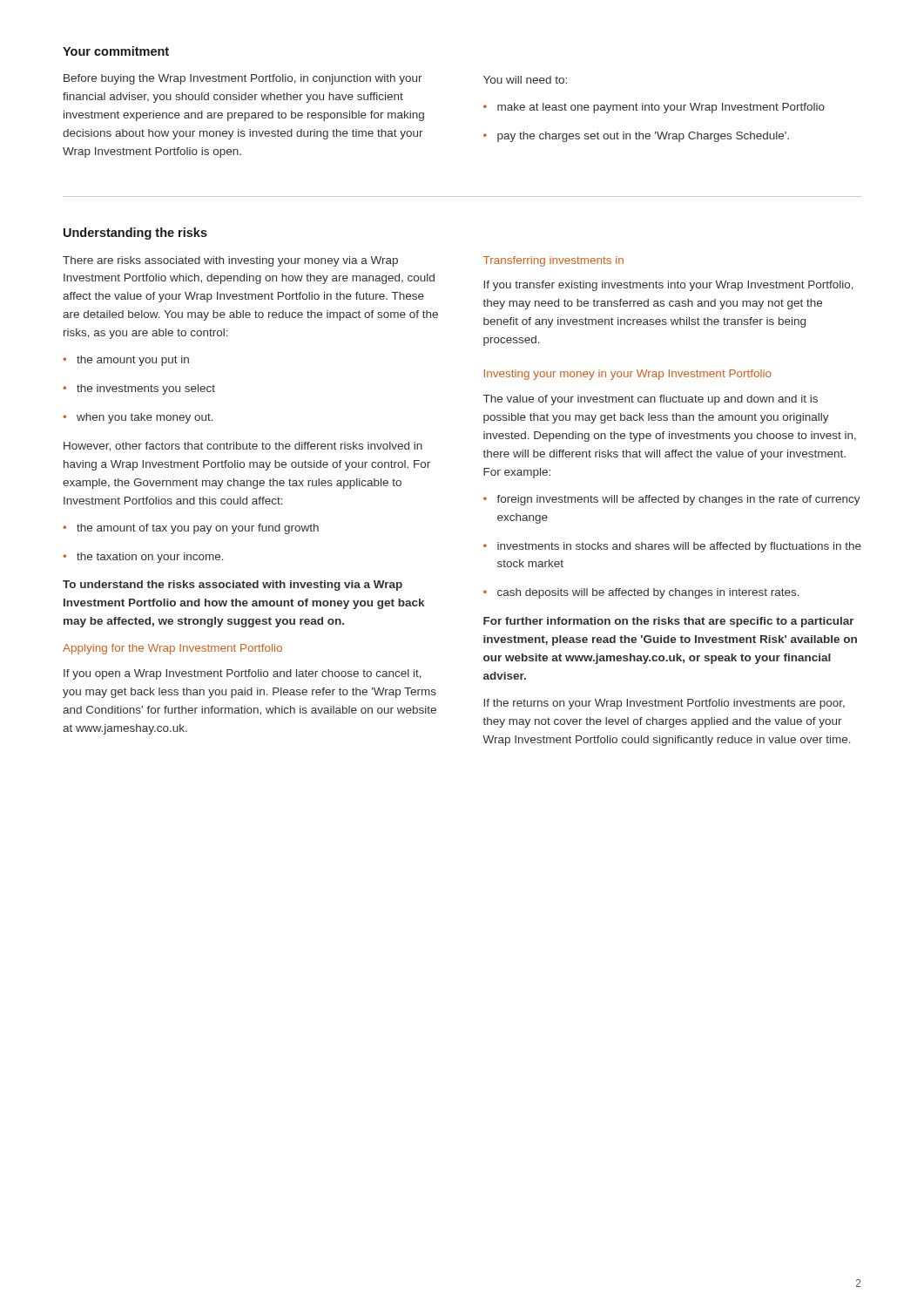This screenshot has width=924, height=1307.
Task: Point to the region starting "Before buying the Wrap Investment Portfolio, in conjunction"
Action: 252,116
